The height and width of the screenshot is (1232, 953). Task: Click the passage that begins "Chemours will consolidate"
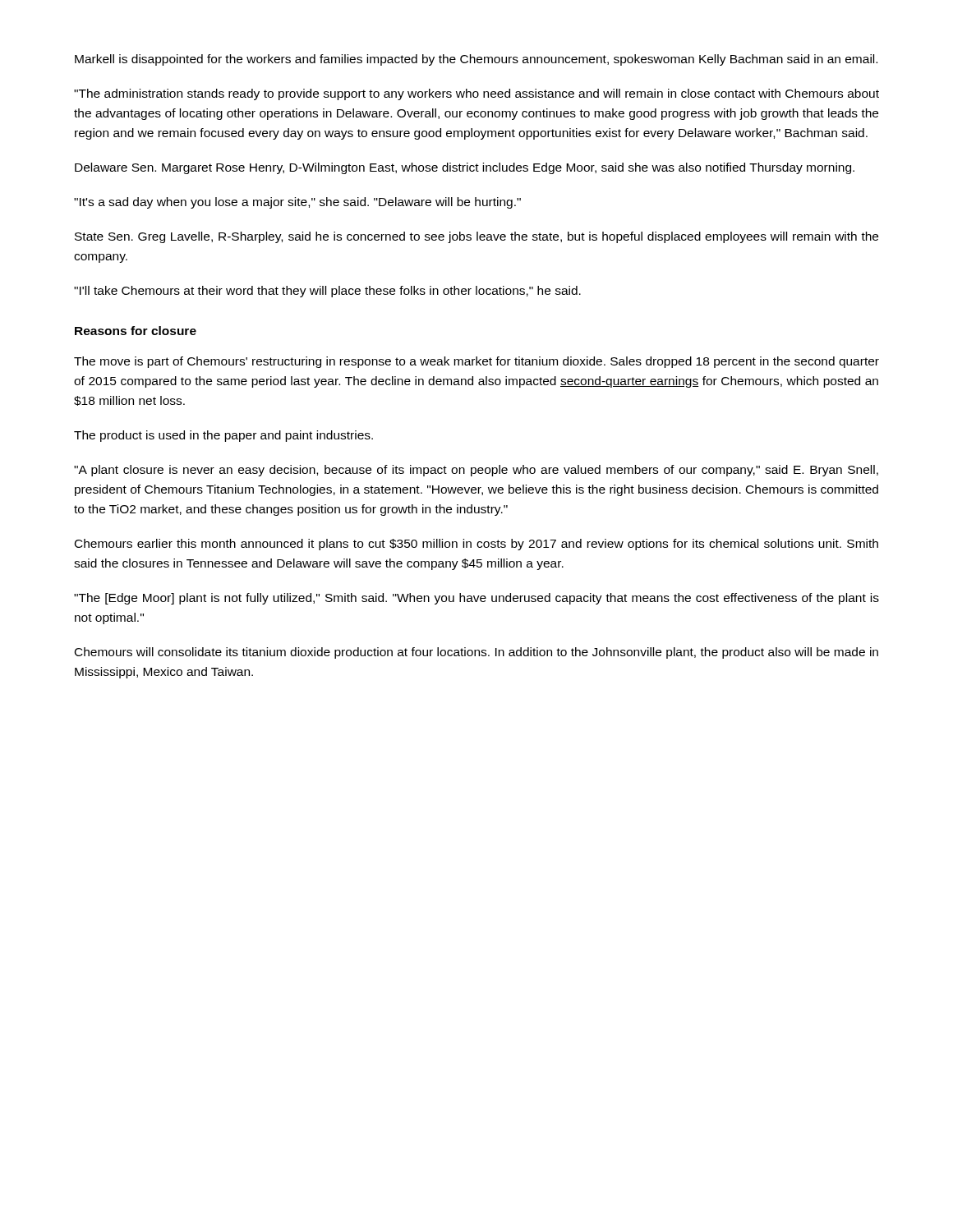coord(476,662)
